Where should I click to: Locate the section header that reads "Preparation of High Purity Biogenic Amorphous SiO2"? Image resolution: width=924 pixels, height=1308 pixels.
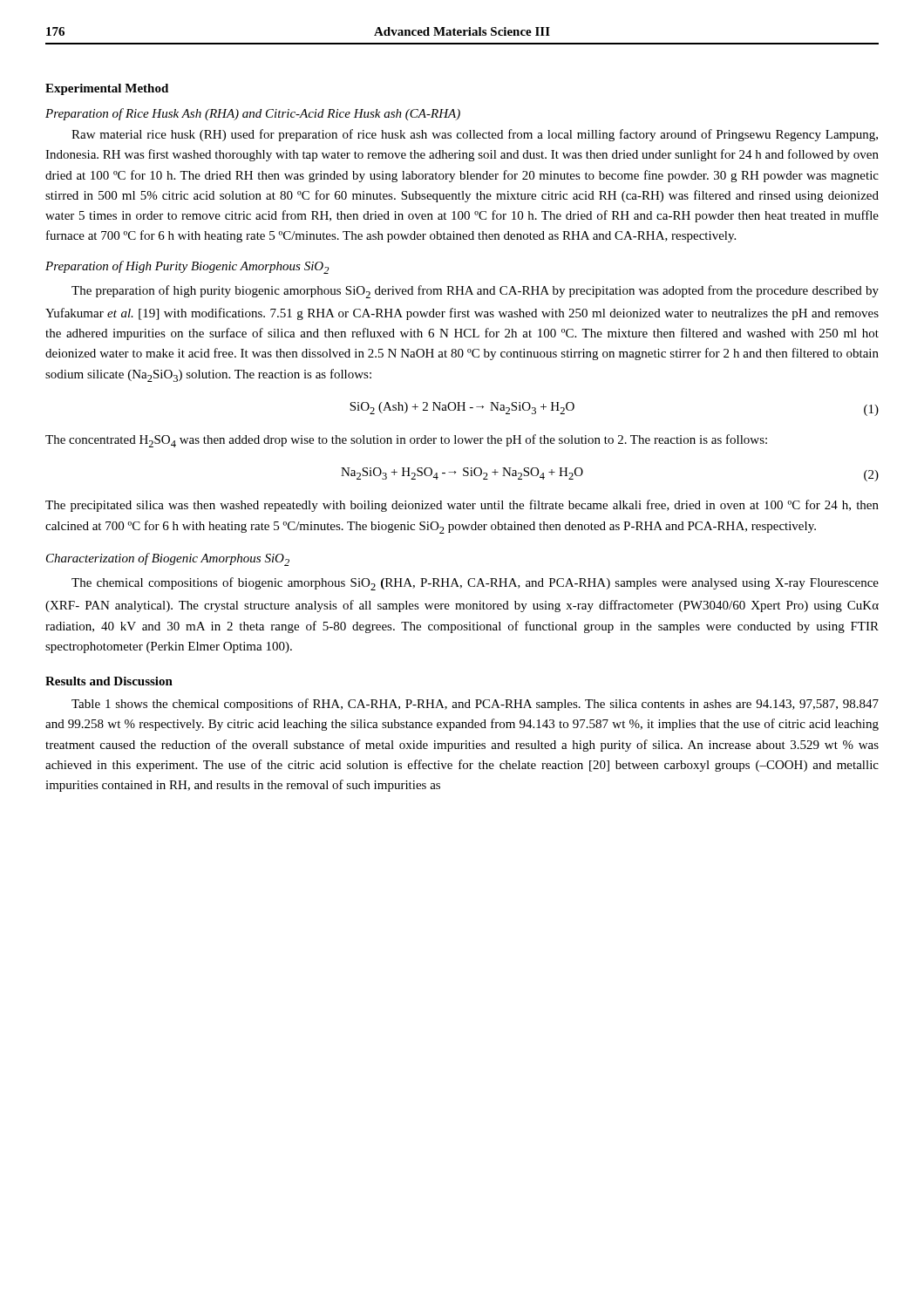[x=187, y=267]
